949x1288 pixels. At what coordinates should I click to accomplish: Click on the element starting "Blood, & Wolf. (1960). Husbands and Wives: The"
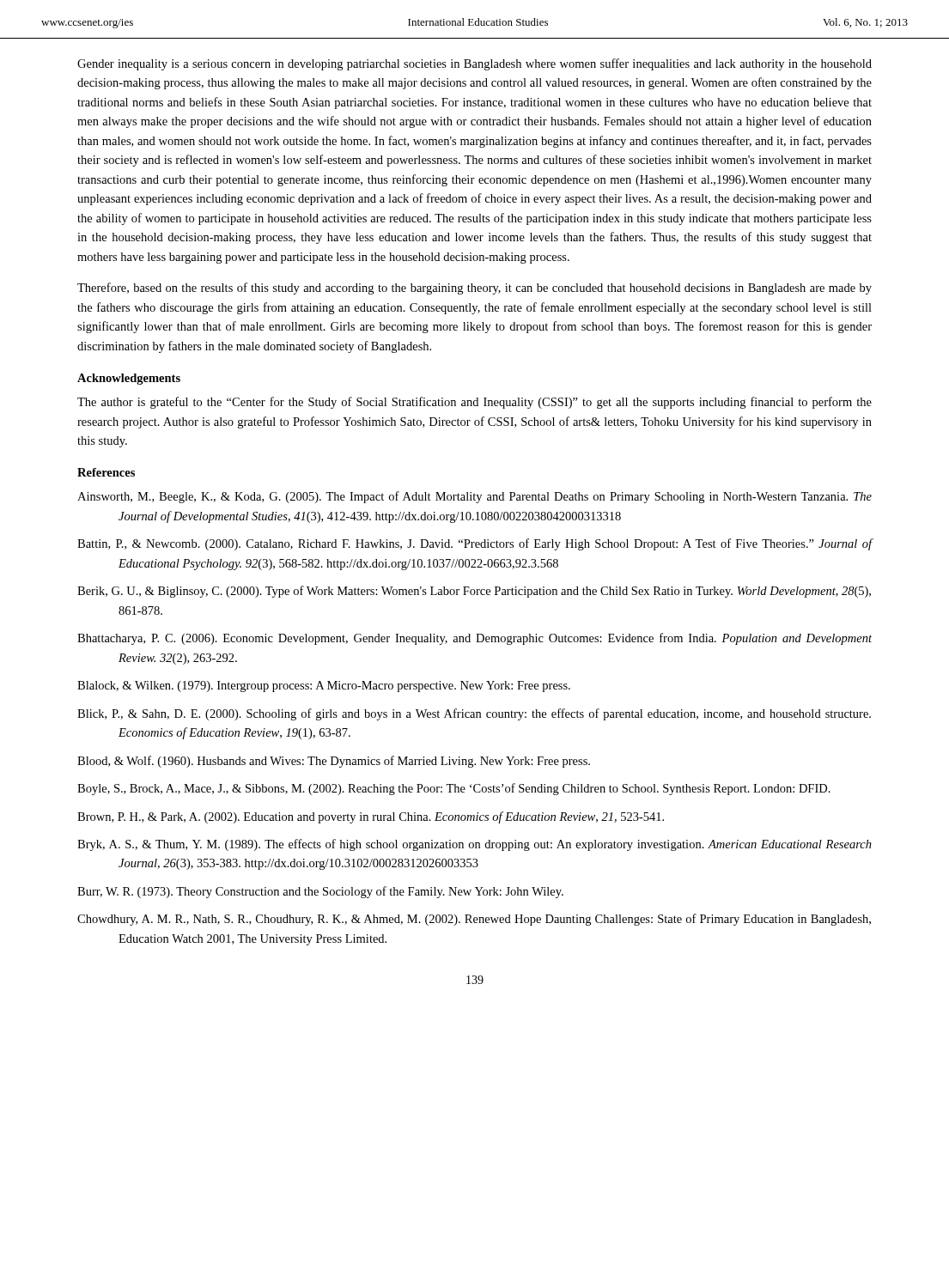tap(334, 760)
